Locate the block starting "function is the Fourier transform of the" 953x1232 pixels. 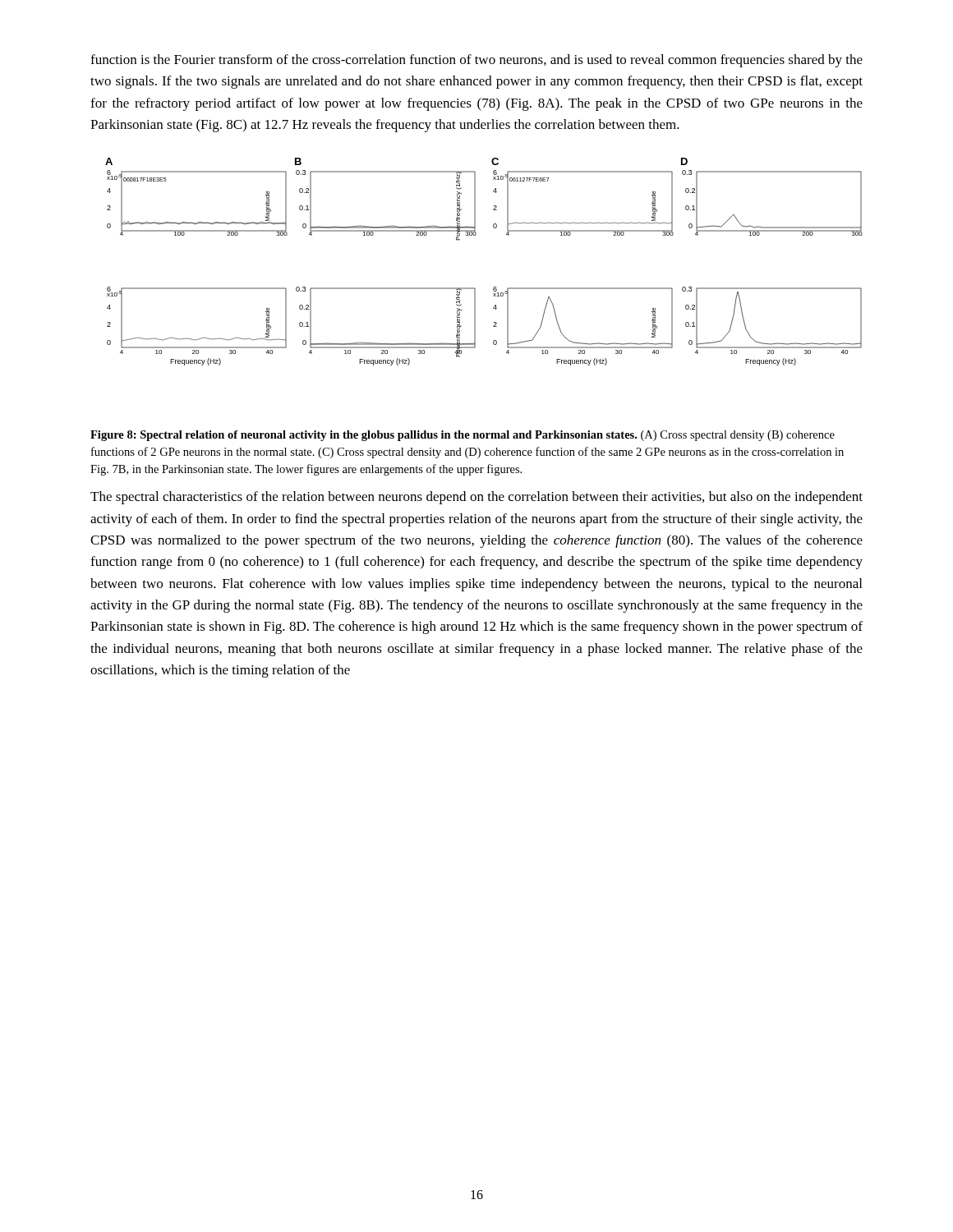476,92
